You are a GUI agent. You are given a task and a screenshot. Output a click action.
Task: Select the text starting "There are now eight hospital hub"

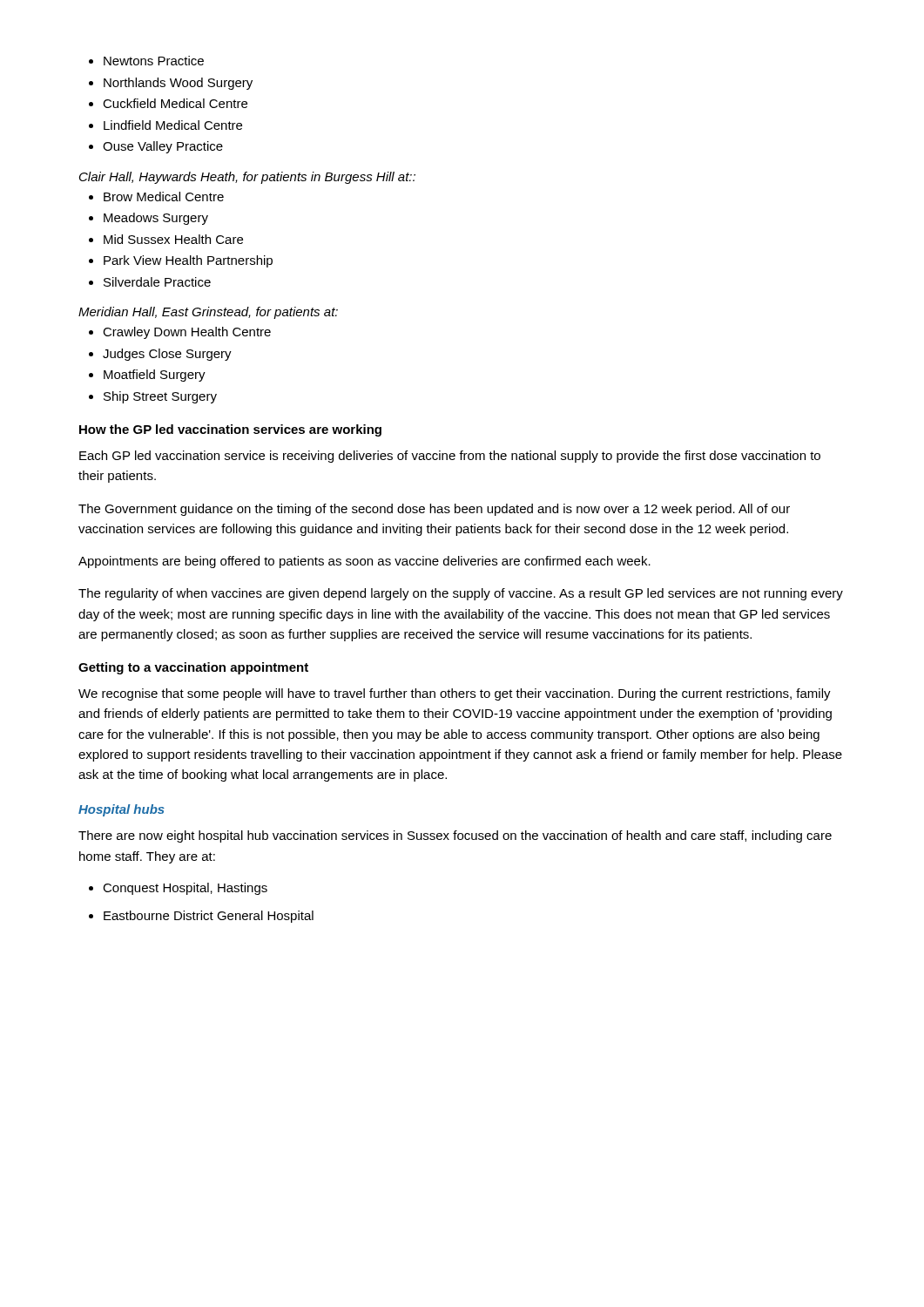click(455, 845)
